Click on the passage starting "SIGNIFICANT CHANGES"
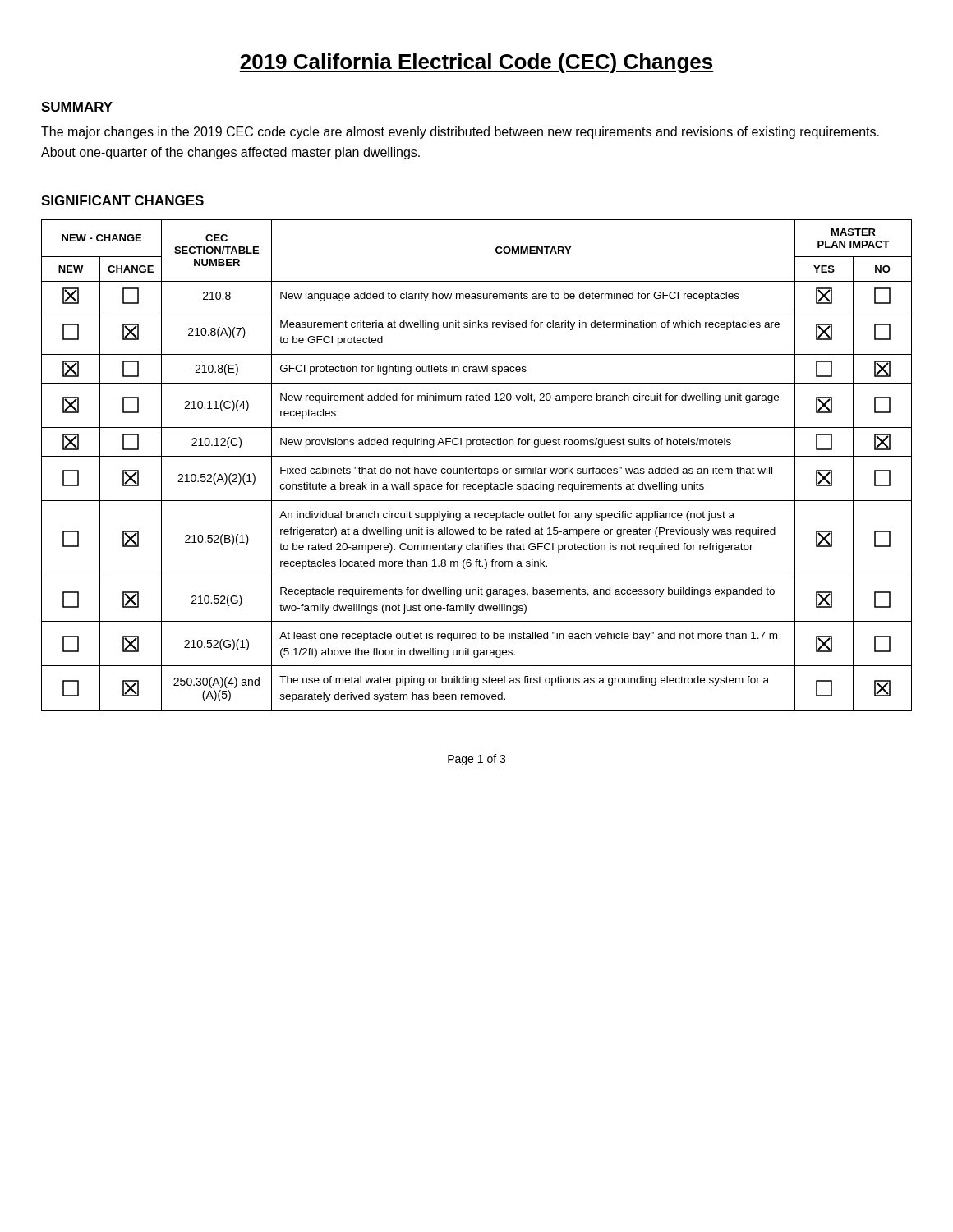Viewport: 953px width, 1232px height. tap(123, 201)
